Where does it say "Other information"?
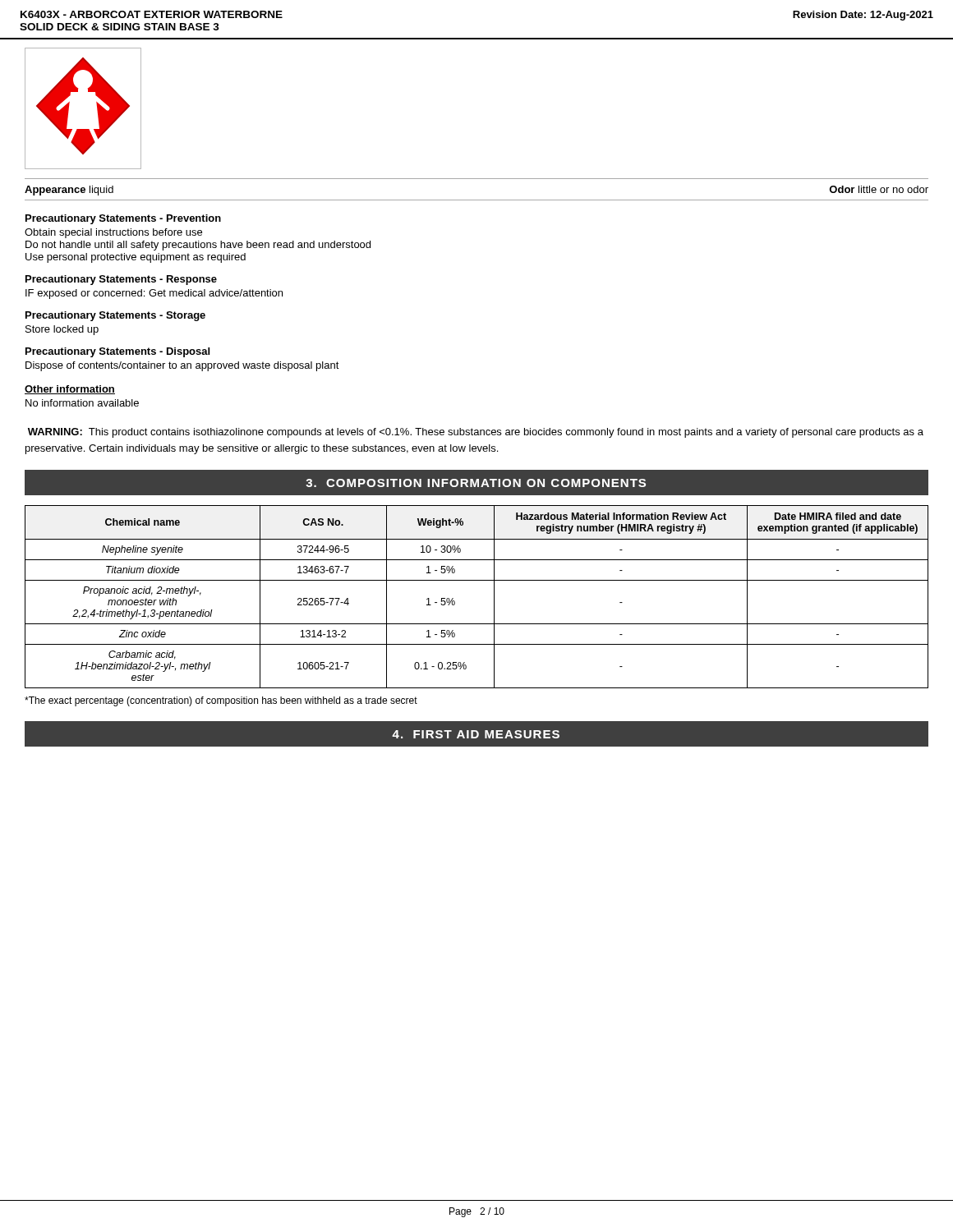 [x=70, y=389]
